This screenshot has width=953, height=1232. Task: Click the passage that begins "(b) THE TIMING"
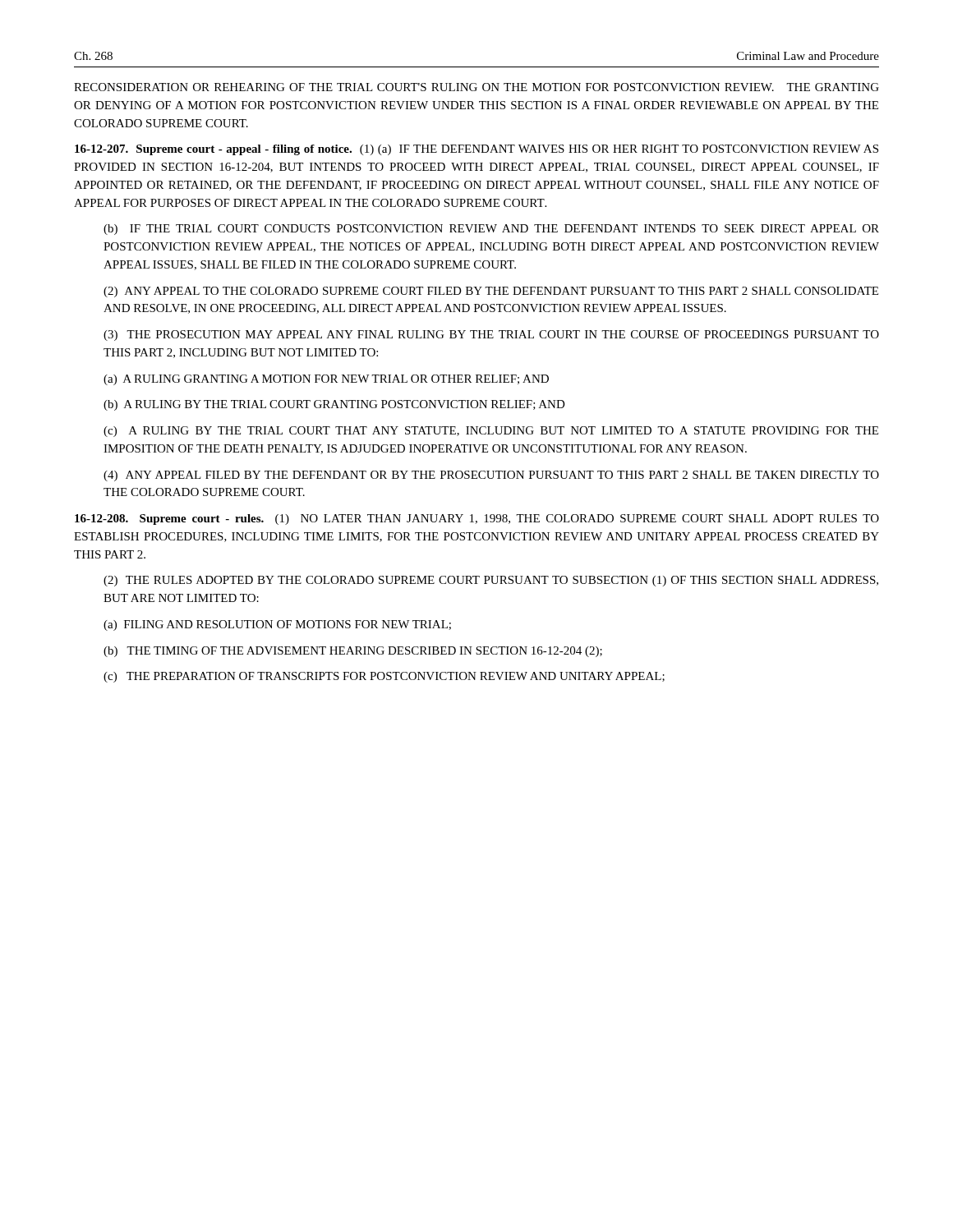pos(491,651)
